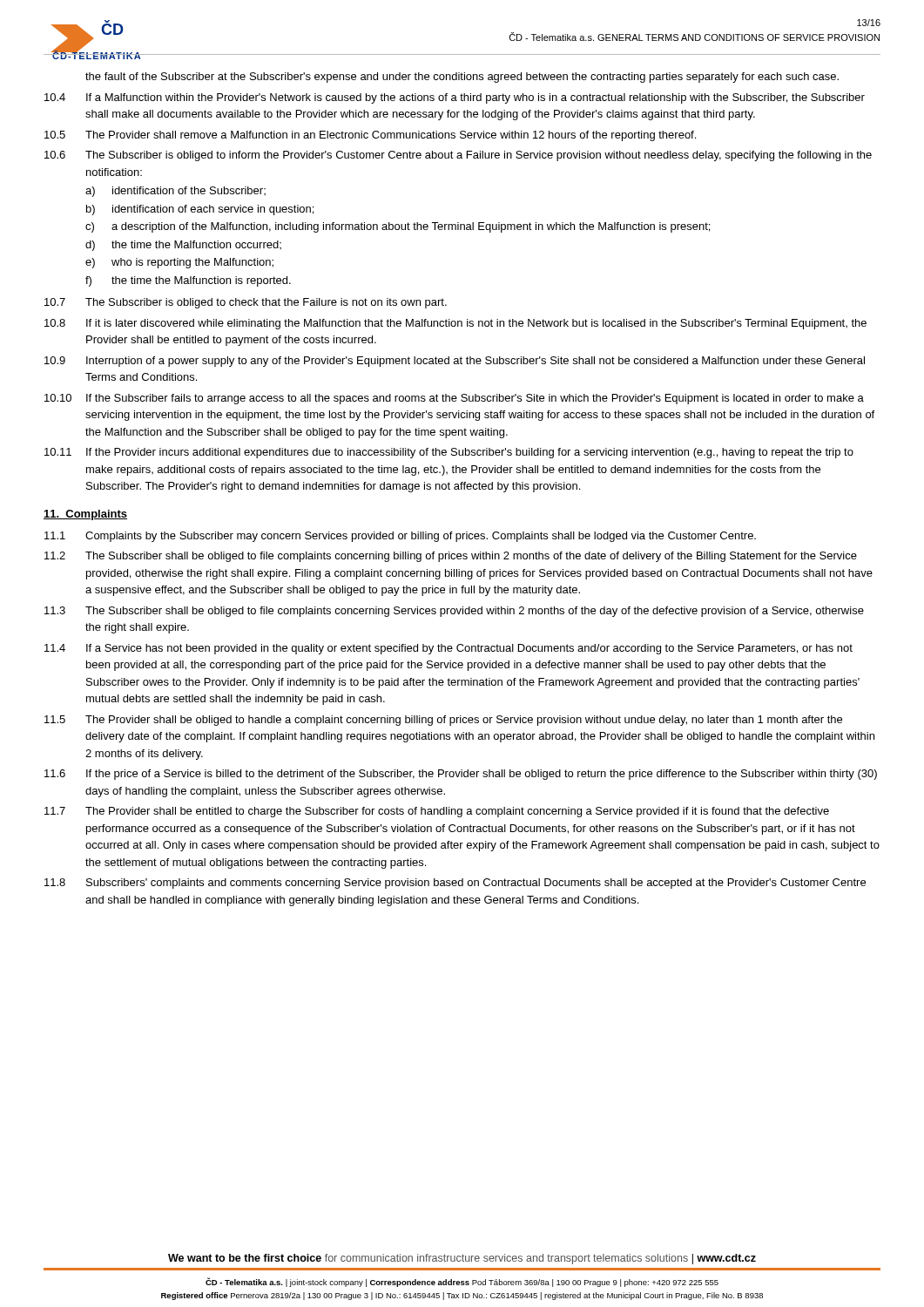Click on the text block starting "10 If the"
The height and width of the screenshot is (1307, 924).
pos(462,415)
